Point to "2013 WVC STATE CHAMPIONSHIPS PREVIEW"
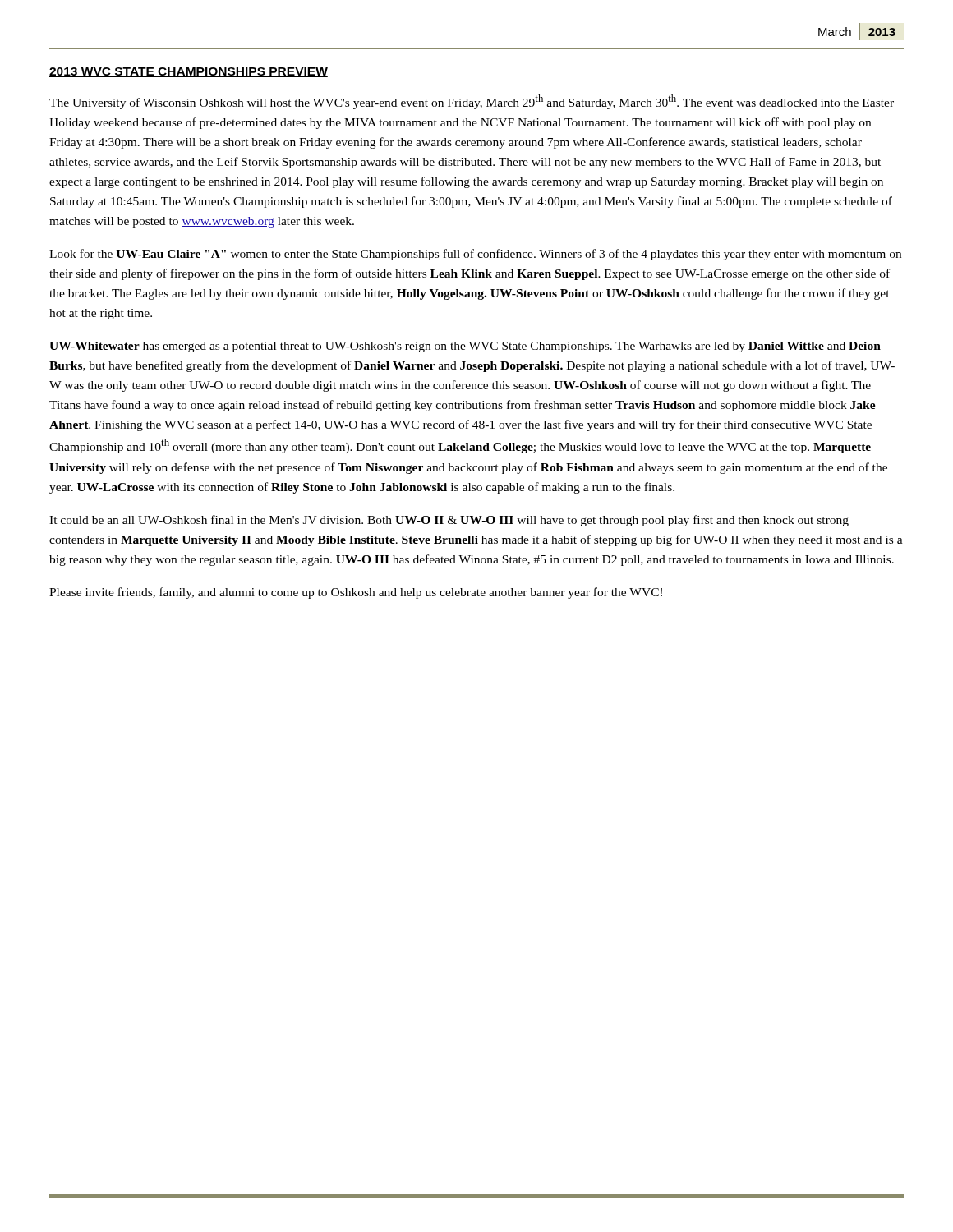953x1232 pixels. [x=188, y=71]
